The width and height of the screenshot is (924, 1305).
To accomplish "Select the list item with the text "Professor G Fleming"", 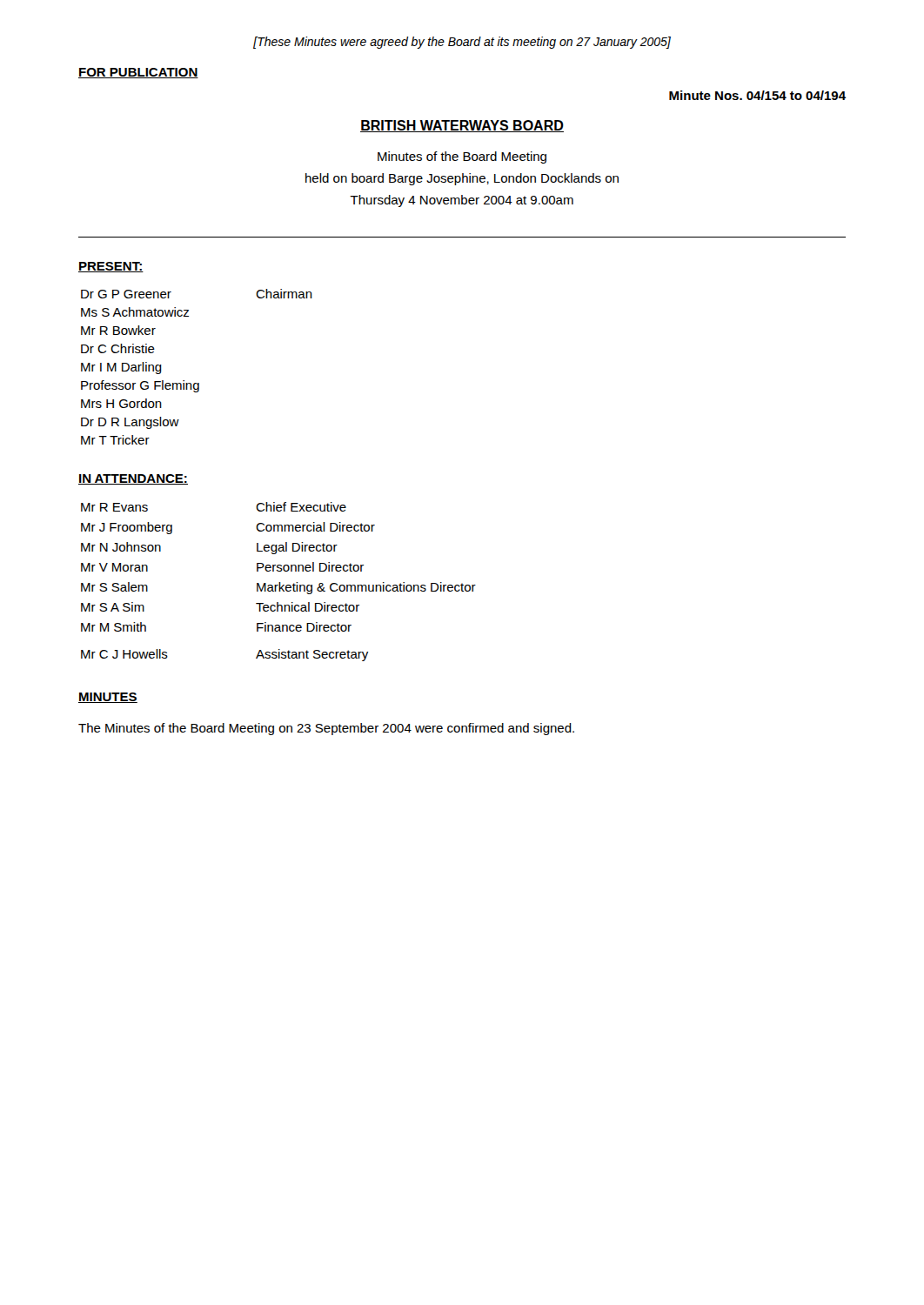I will tap(140, 385).
